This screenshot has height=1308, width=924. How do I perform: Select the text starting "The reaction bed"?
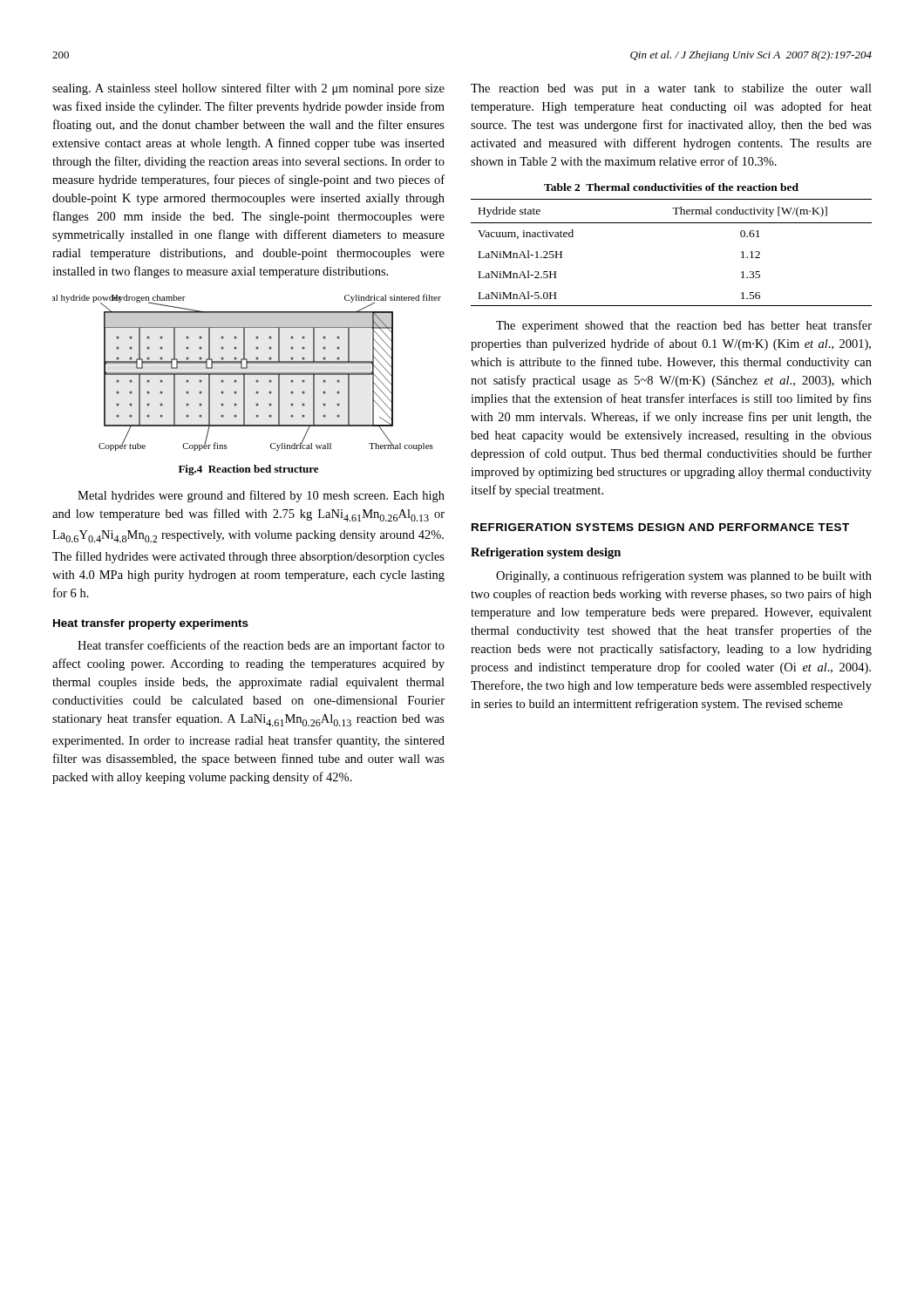click(671, 125)
